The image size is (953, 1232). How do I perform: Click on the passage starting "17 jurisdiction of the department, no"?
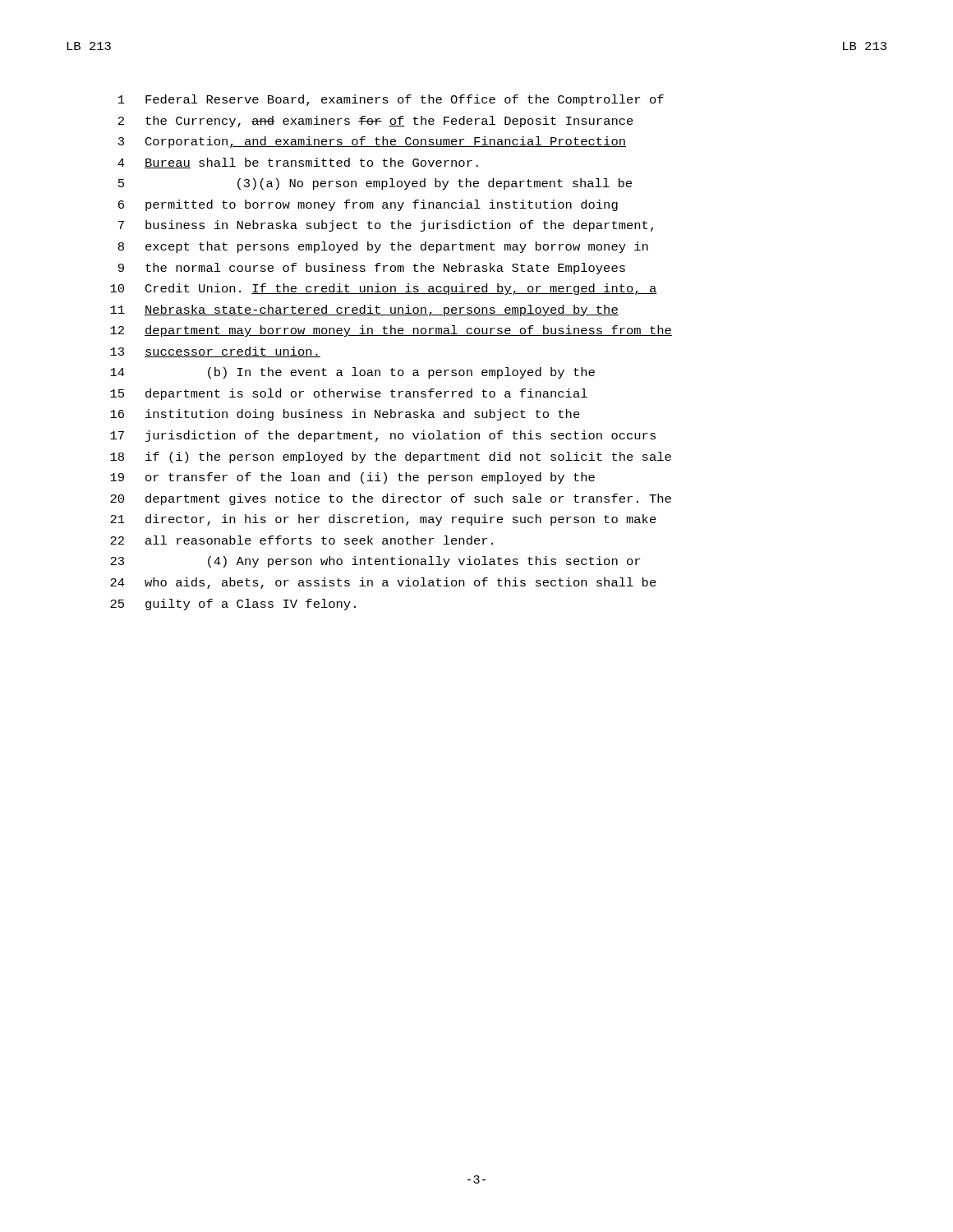(x=476, y=437)
